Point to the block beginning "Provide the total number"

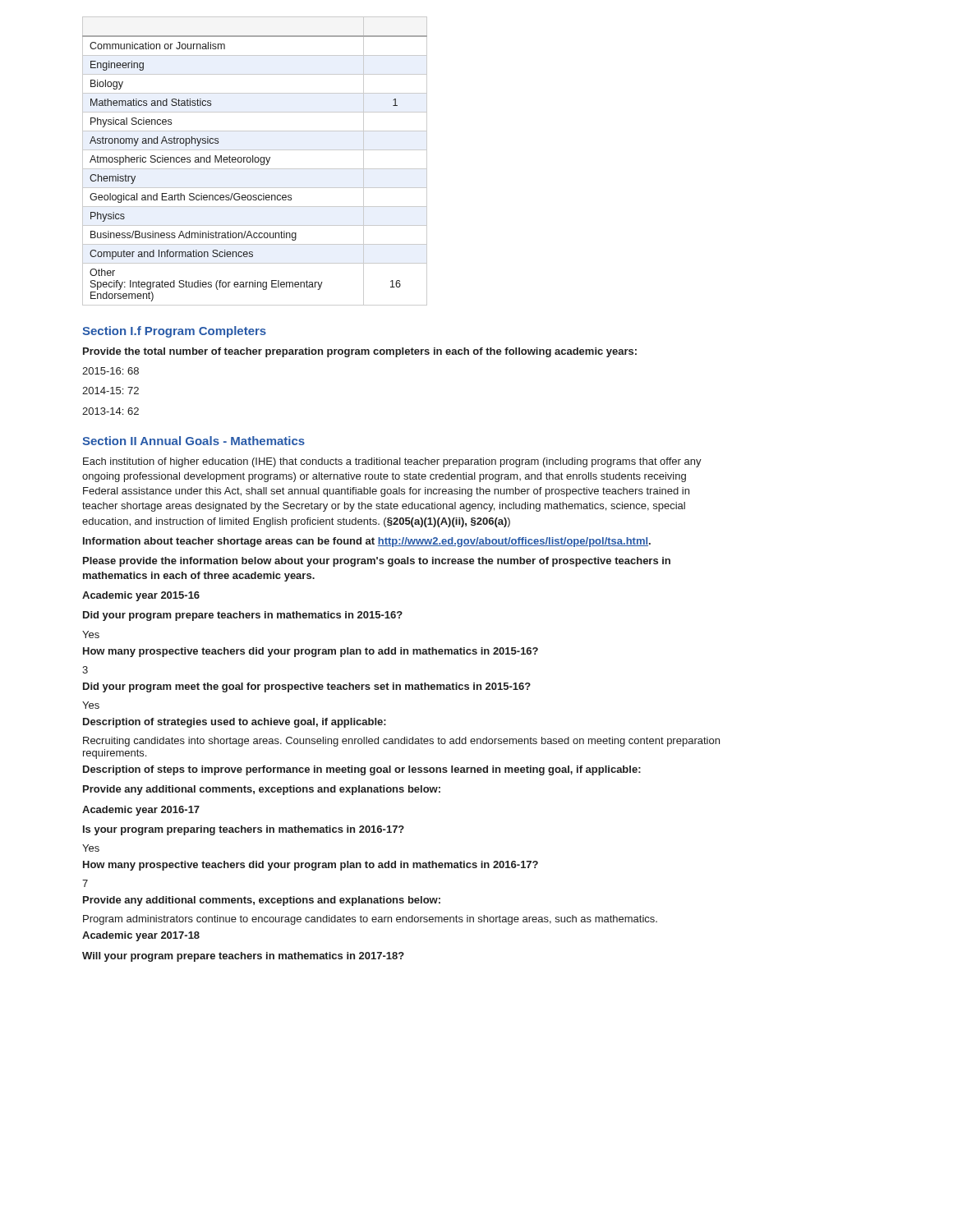pos(360,351)
